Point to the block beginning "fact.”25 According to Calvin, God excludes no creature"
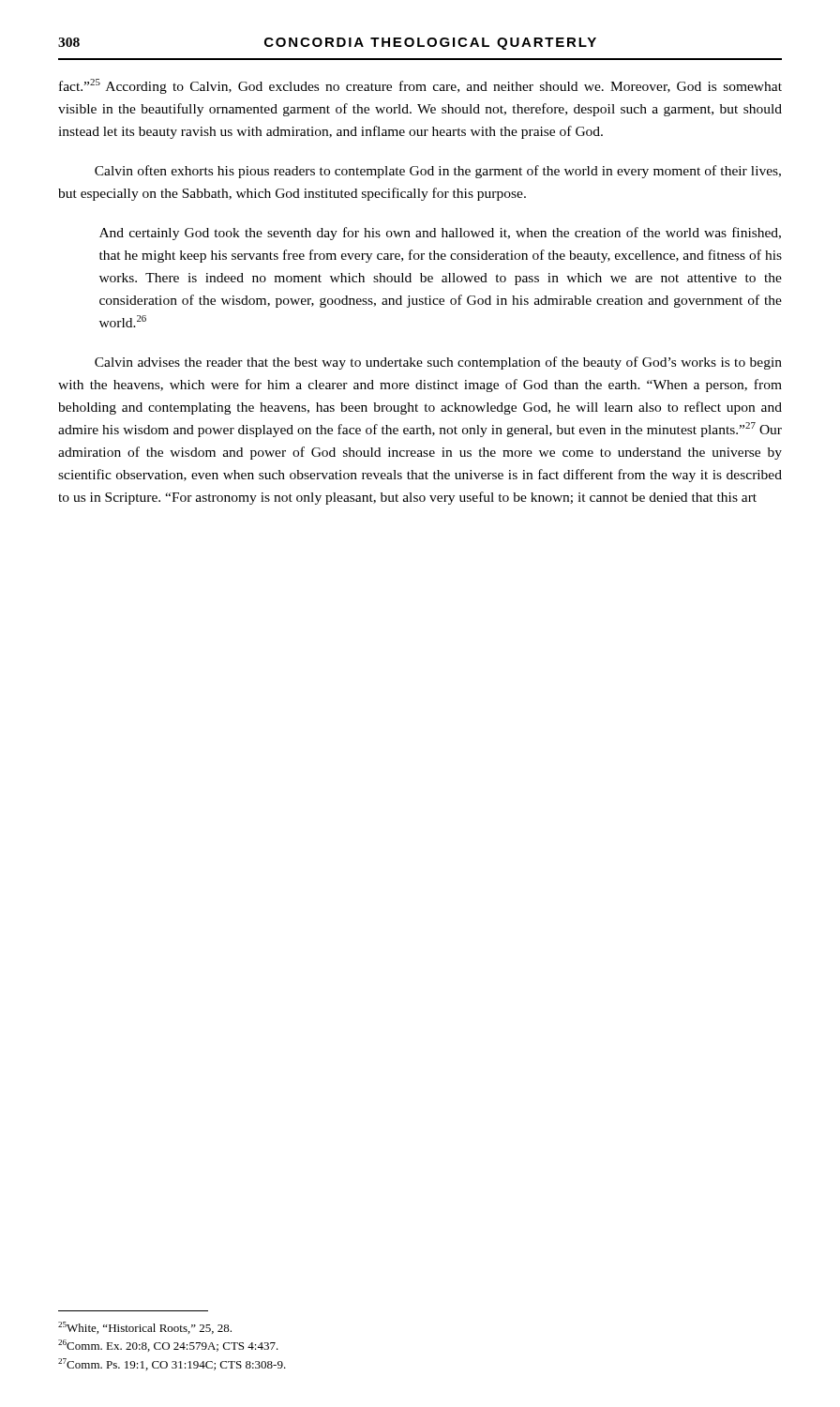 (x=420, y=107)
